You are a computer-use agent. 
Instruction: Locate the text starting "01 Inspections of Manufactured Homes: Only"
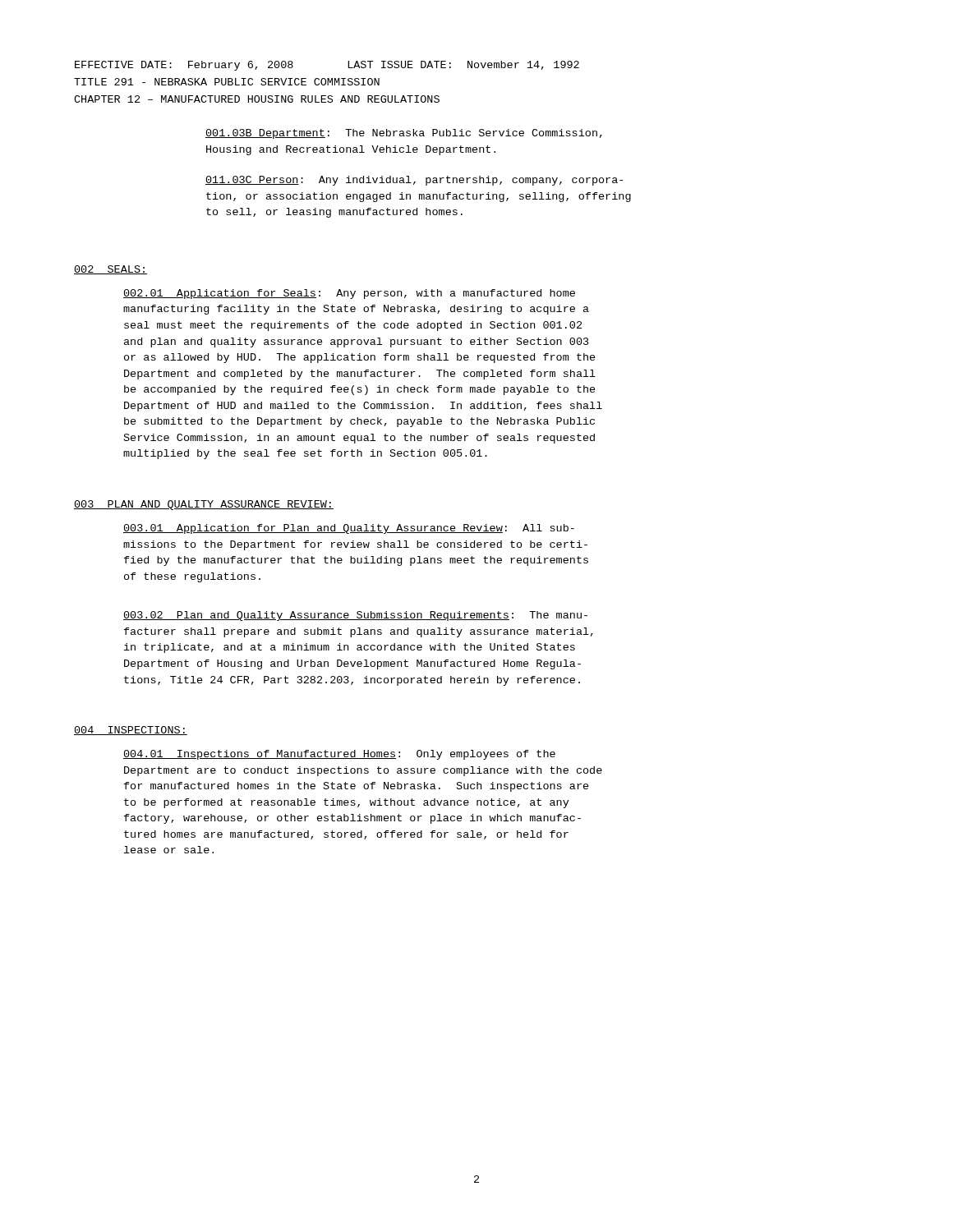pos(501,803)
